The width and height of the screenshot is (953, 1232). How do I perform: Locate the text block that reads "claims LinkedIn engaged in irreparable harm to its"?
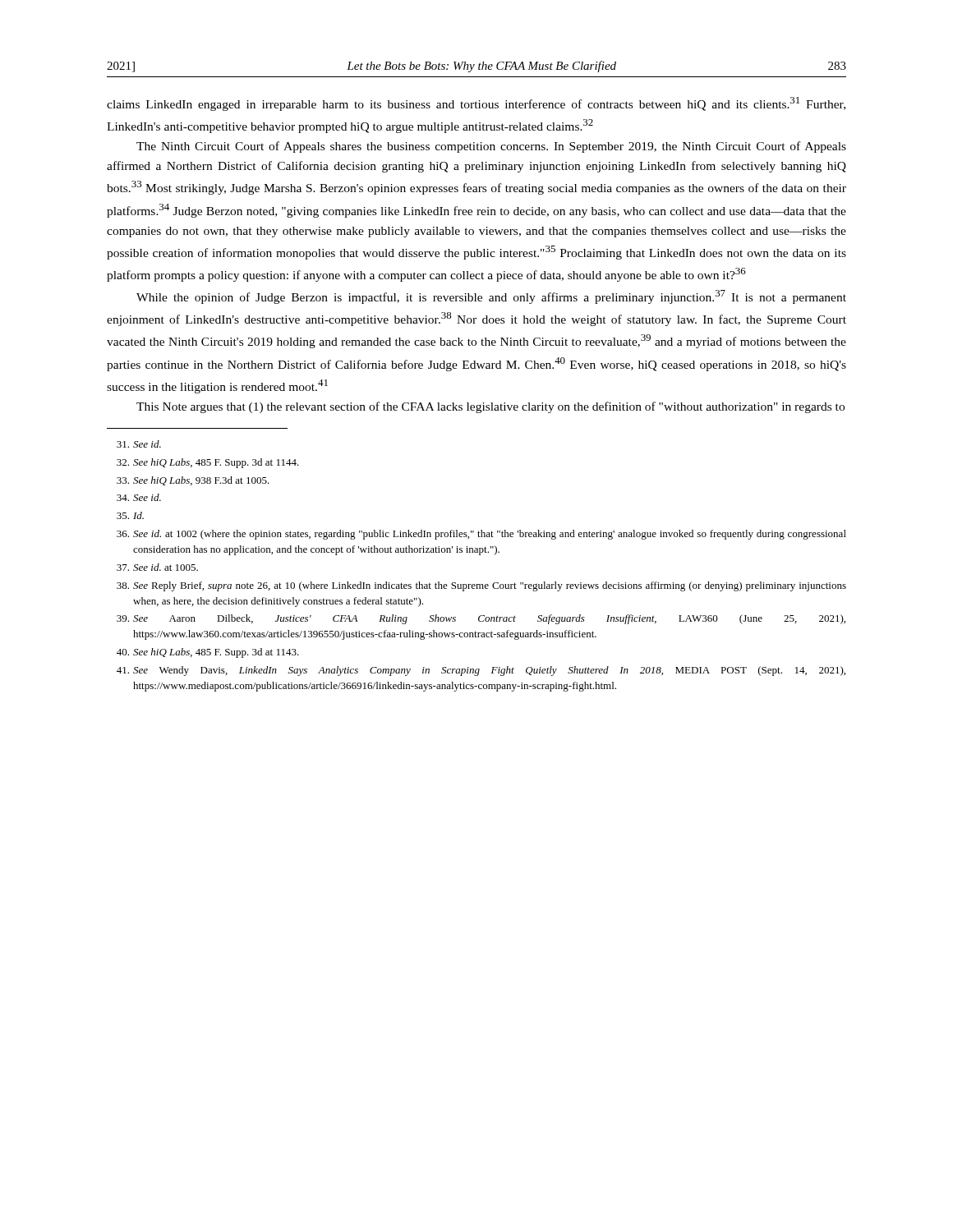476,114
